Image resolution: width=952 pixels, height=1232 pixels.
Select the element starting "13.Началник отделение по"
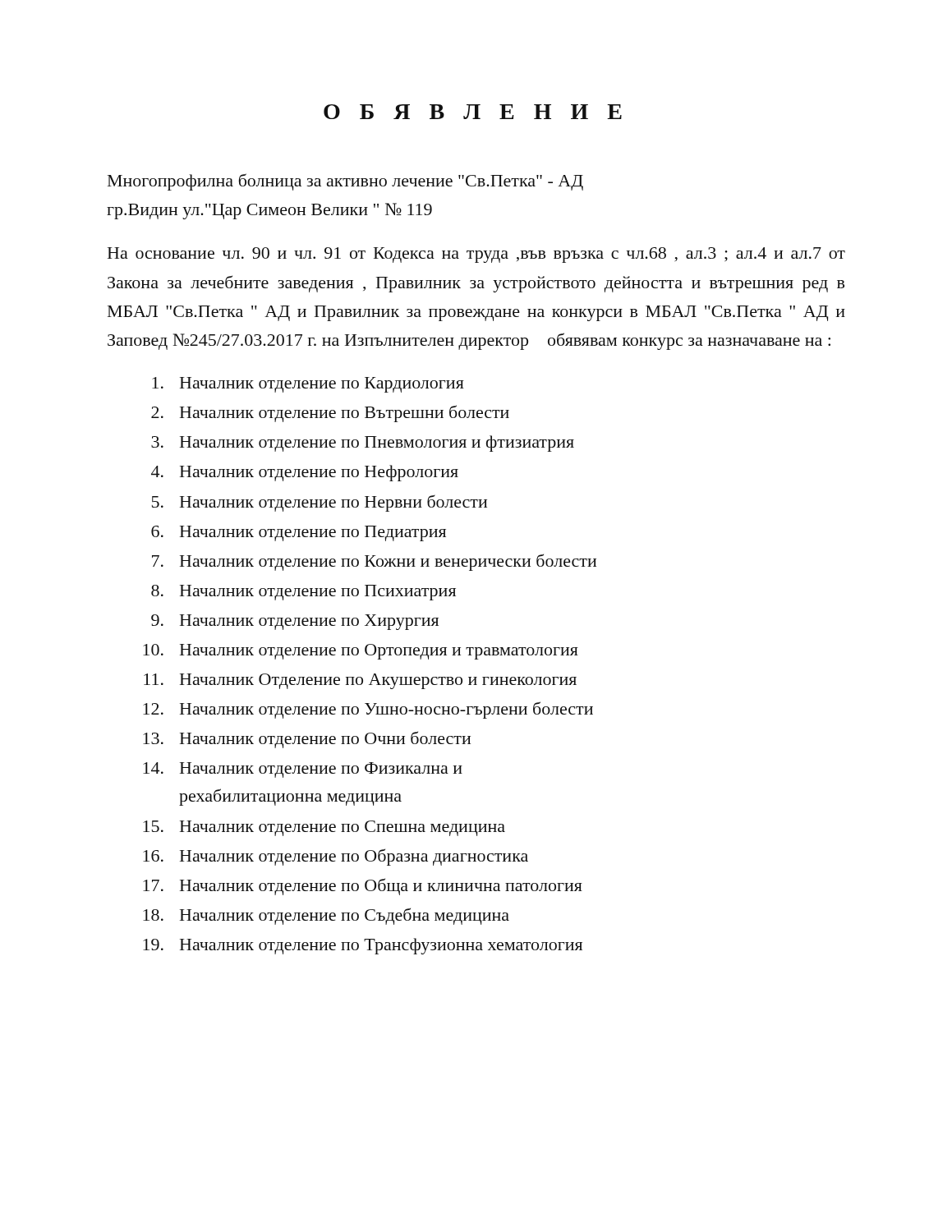pyautogui.click(x=476, y=739)
